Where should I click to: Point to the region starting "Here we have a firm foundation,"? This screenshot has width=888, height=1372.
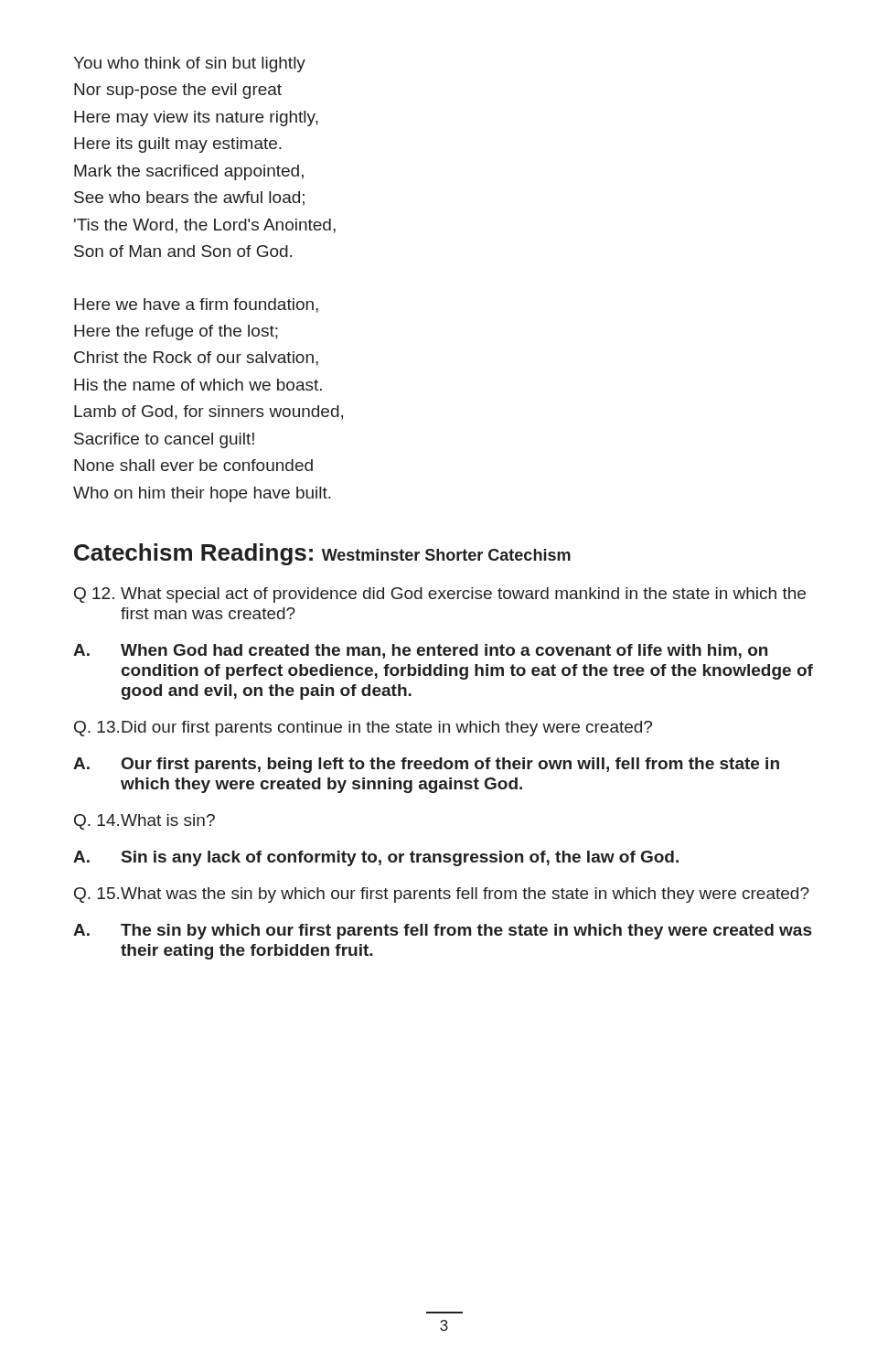(209, 398)
